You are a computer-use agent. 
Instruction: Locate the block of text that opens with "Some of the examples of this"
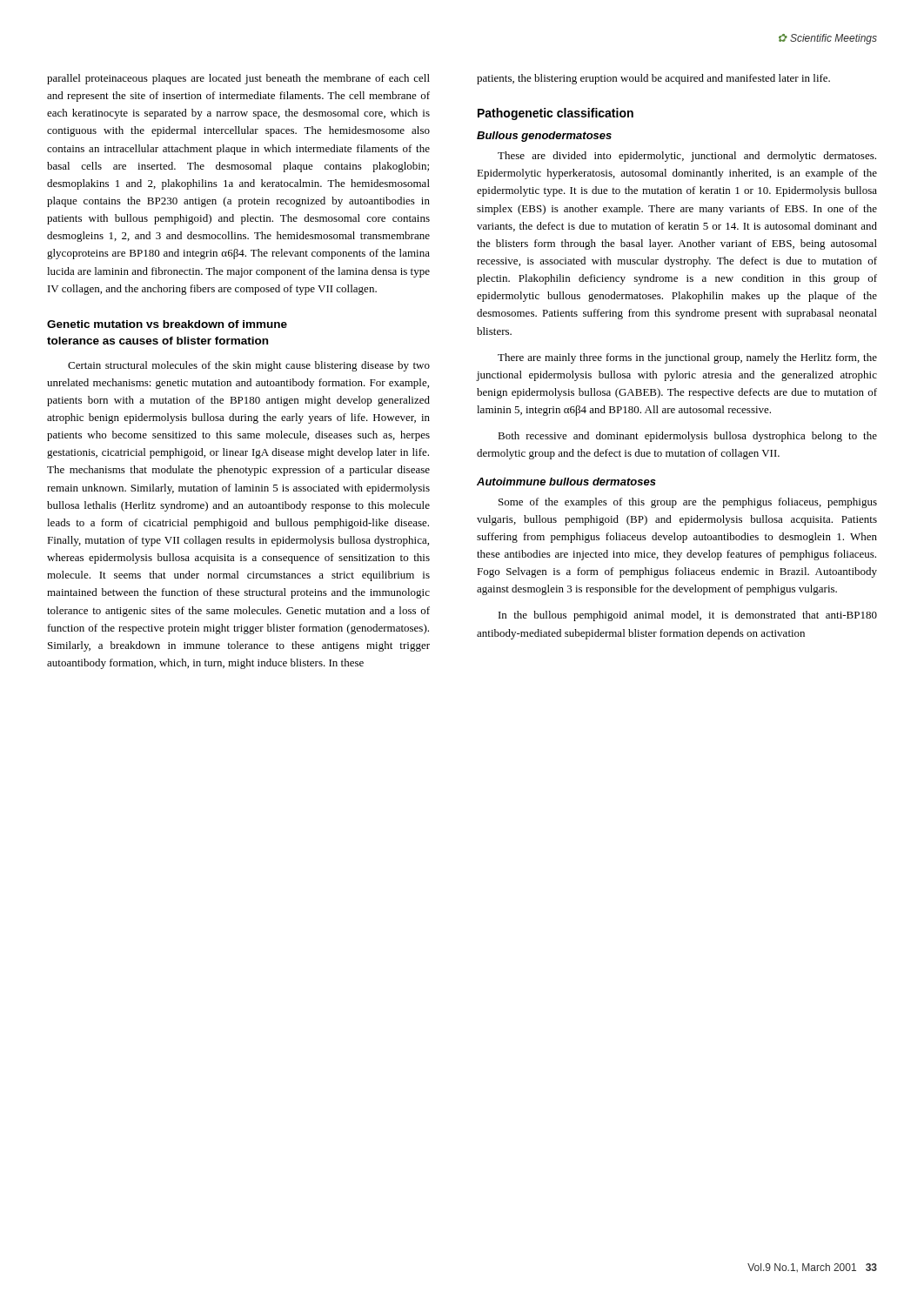coord(677,545)
